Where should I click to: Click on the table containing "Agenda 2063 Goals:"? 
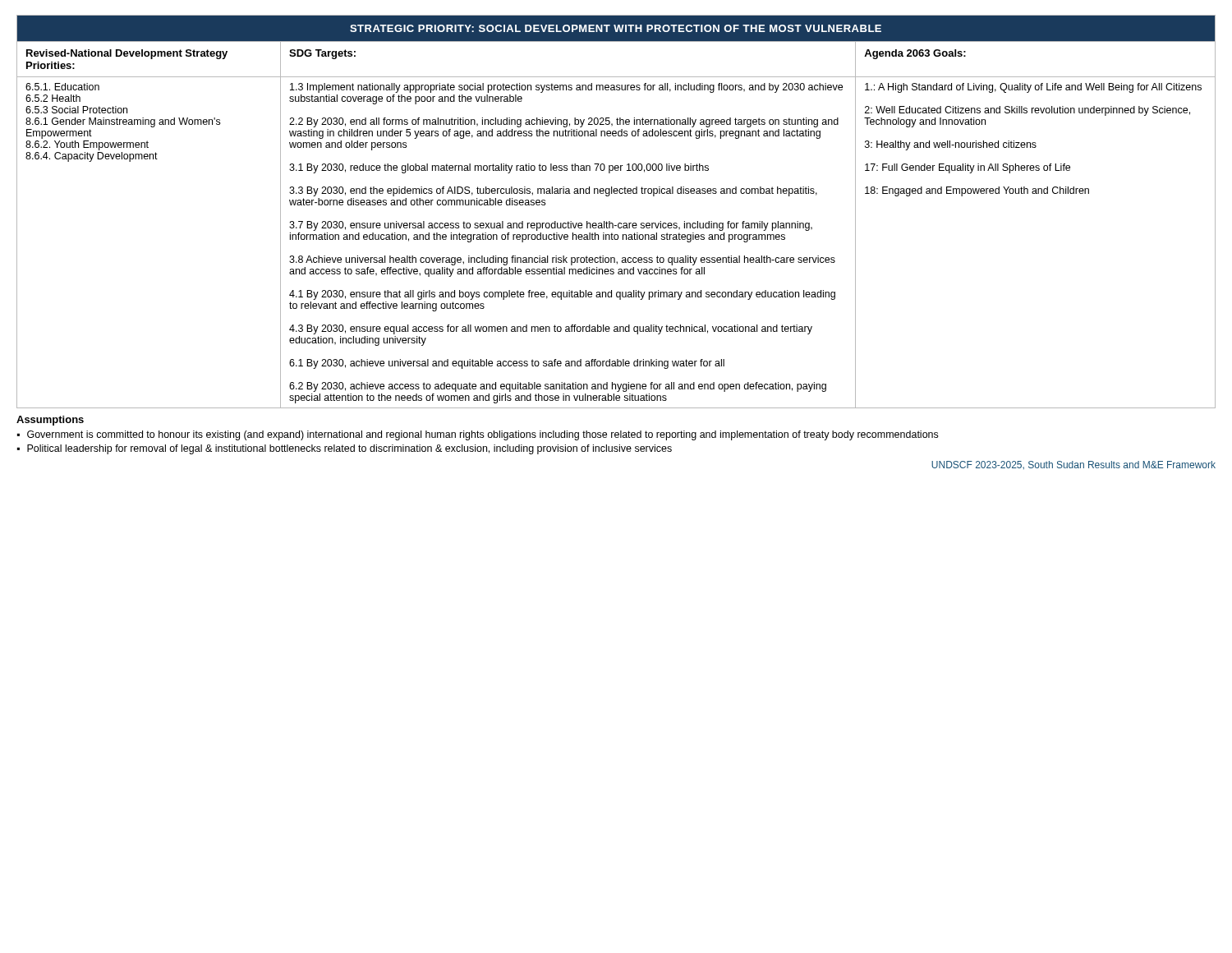point(616,212)
